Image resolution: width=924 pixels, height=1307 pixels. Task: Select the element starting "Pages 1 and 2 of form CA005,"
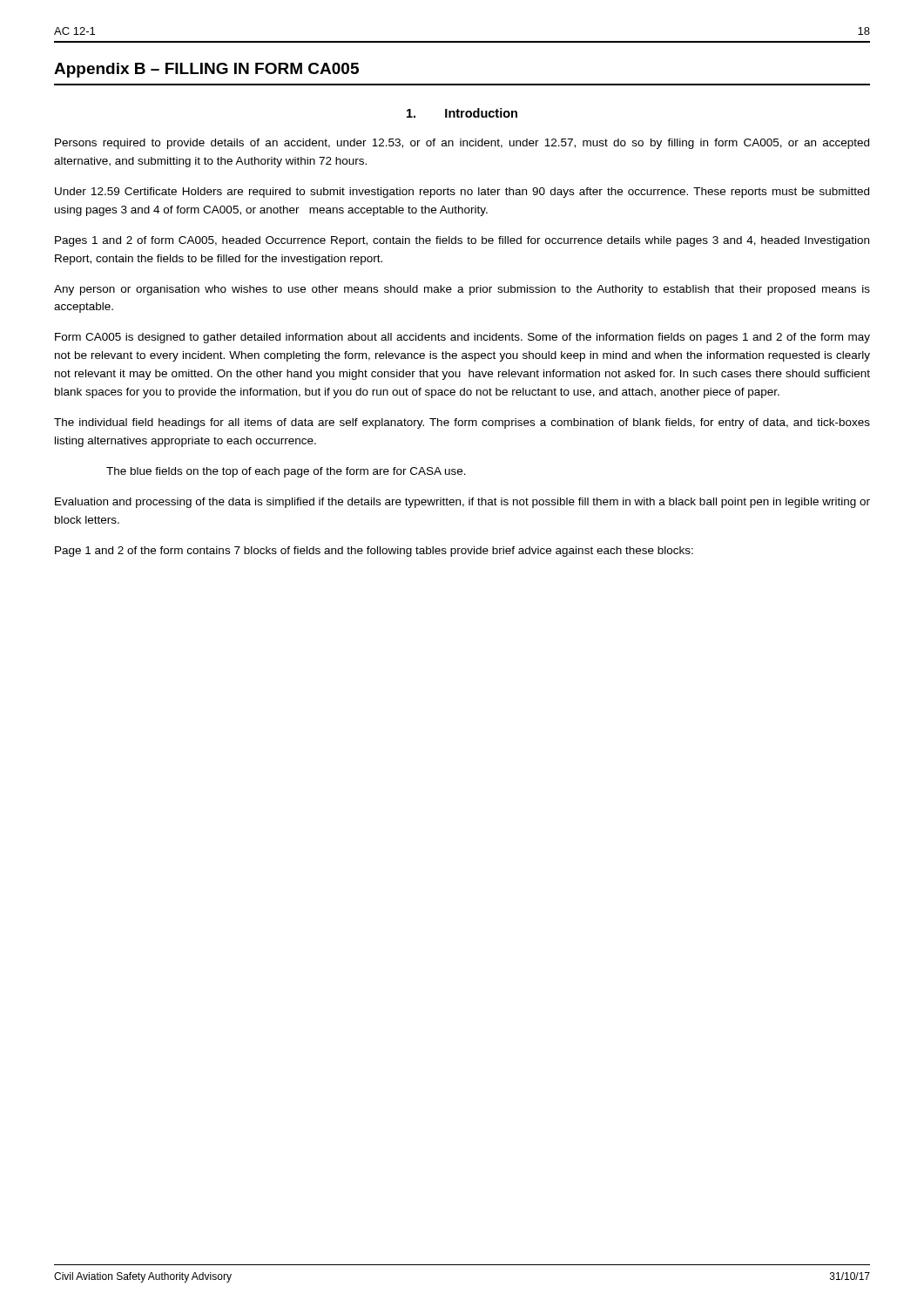[462, 249]
